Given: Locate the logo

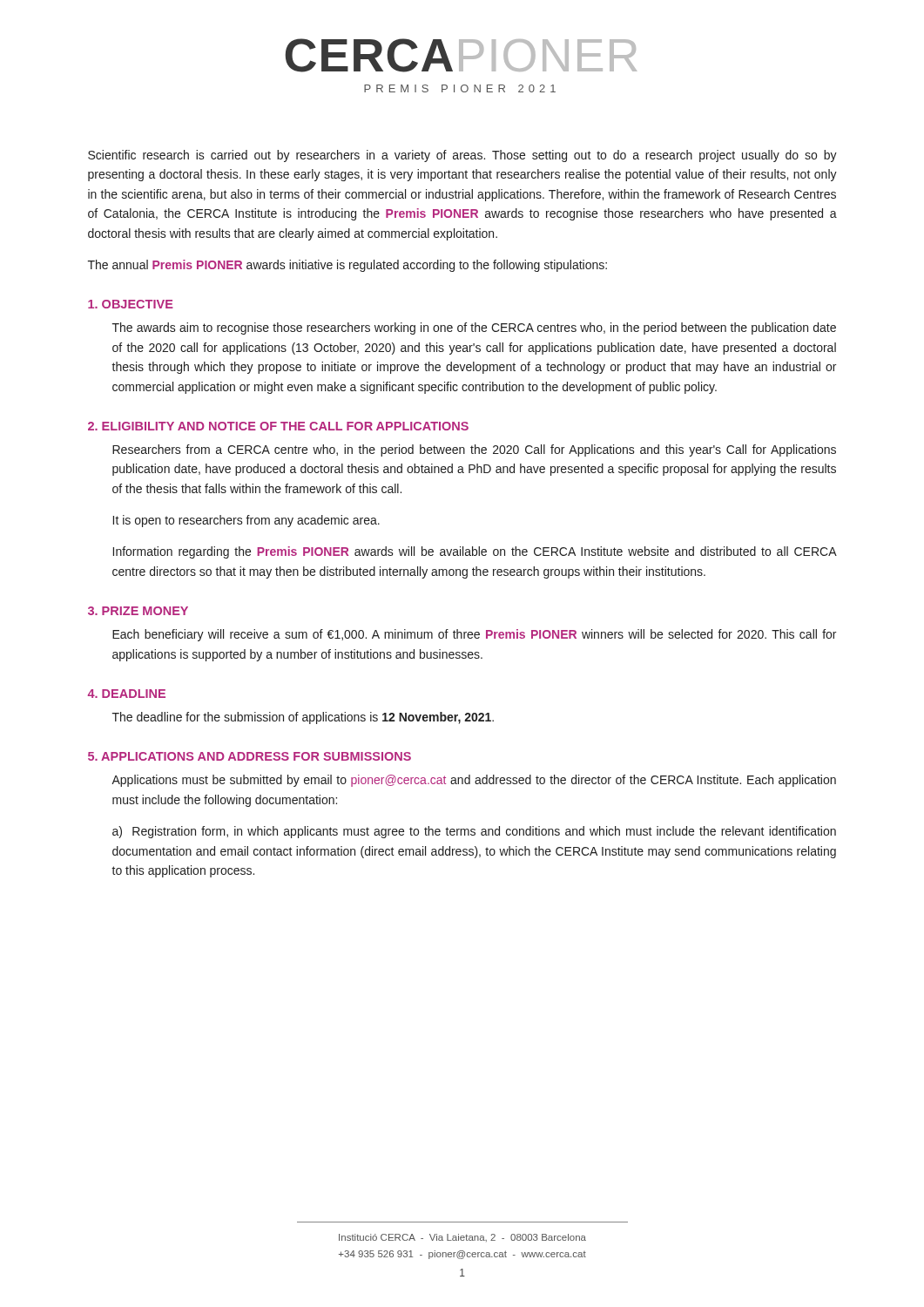Looking at the screenshot, I should click(x=462, y=52).
